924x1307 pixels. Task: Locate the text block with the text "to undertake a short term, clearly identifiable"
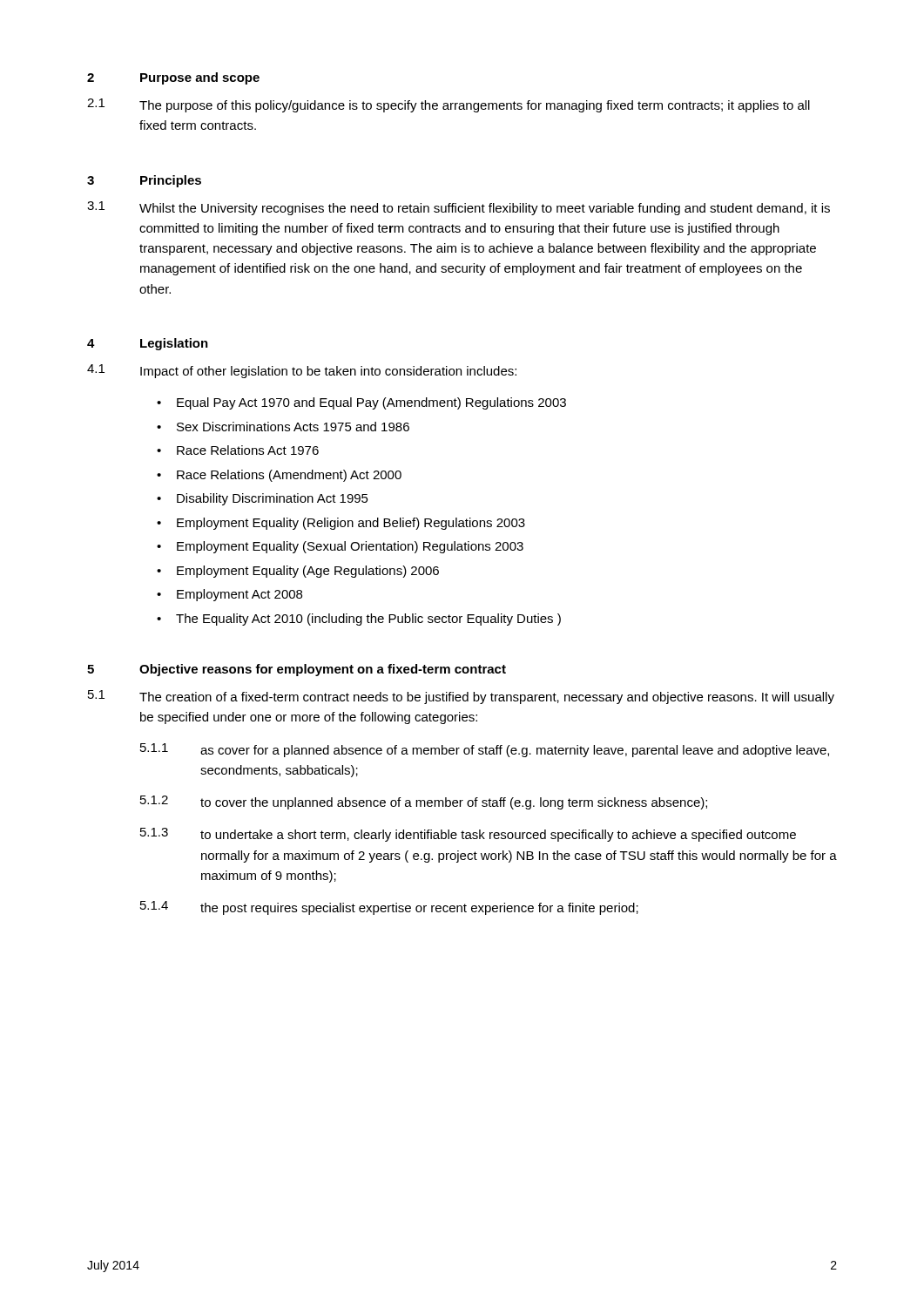pos(518,855)
